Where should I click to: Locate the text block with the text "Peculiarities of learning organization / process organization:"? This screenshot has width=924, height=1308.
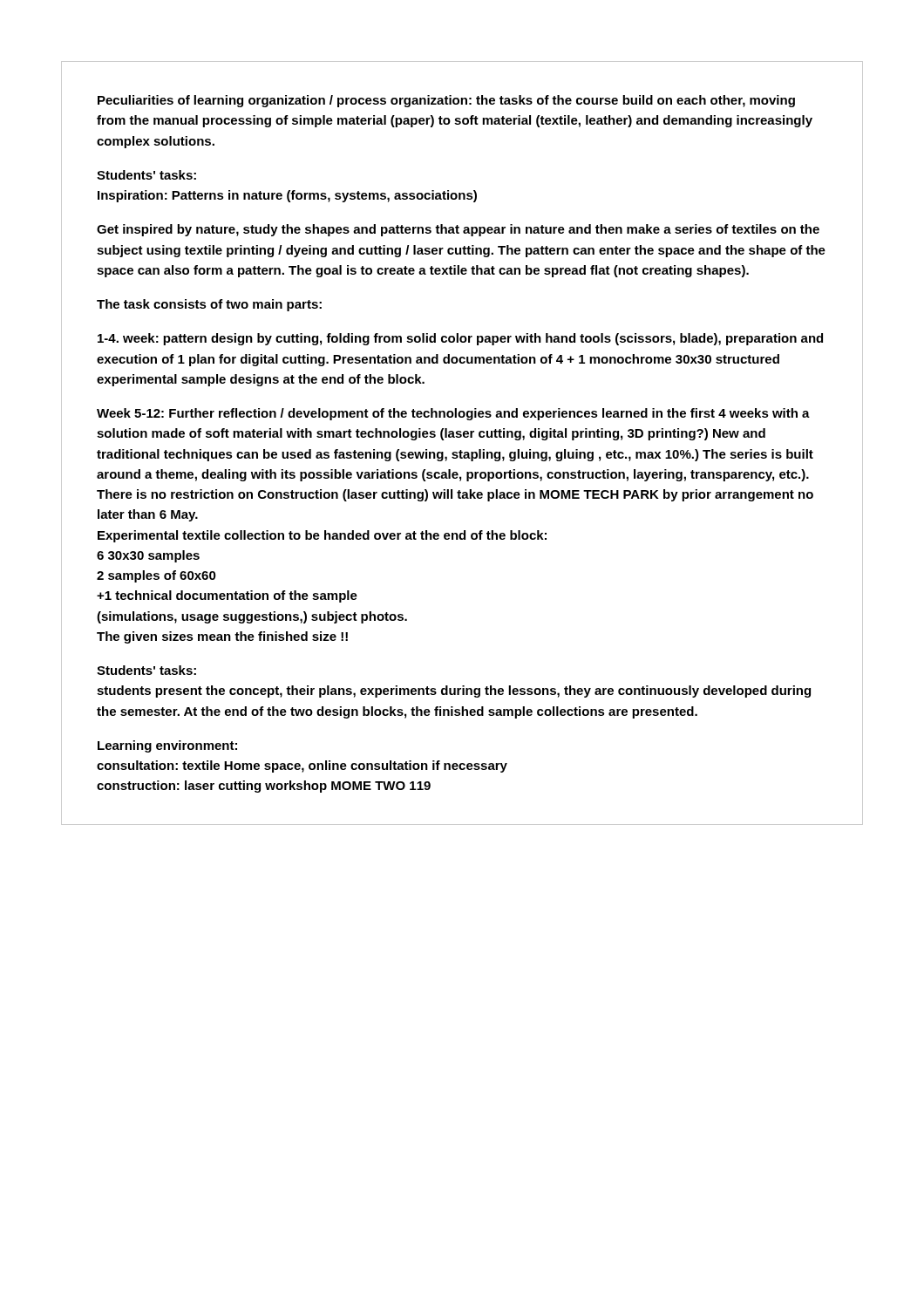click(455, 120)
